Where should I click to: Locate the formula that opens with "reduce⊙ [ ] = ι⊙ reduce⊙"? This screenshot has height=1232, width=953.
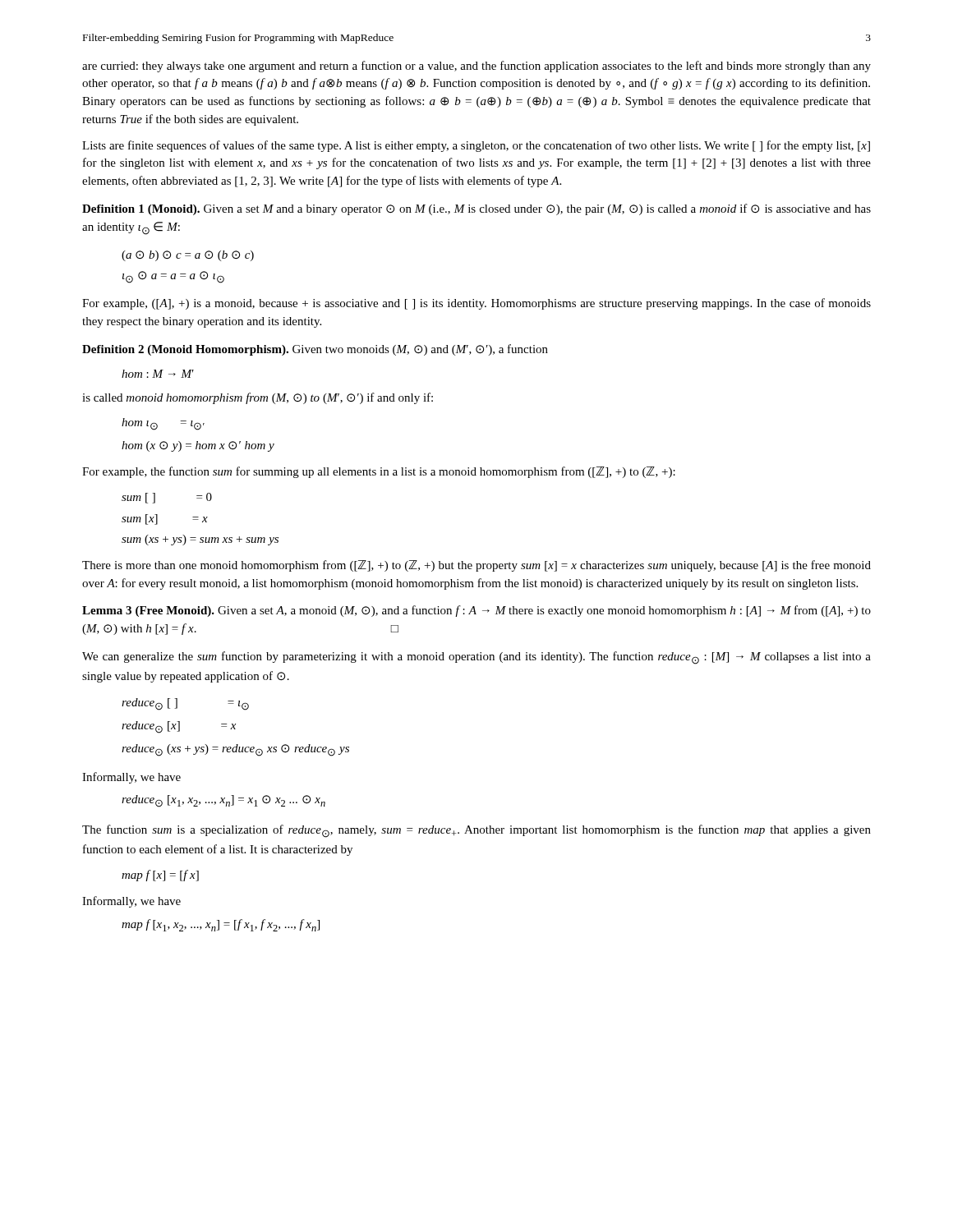click(x=236, y=727)
